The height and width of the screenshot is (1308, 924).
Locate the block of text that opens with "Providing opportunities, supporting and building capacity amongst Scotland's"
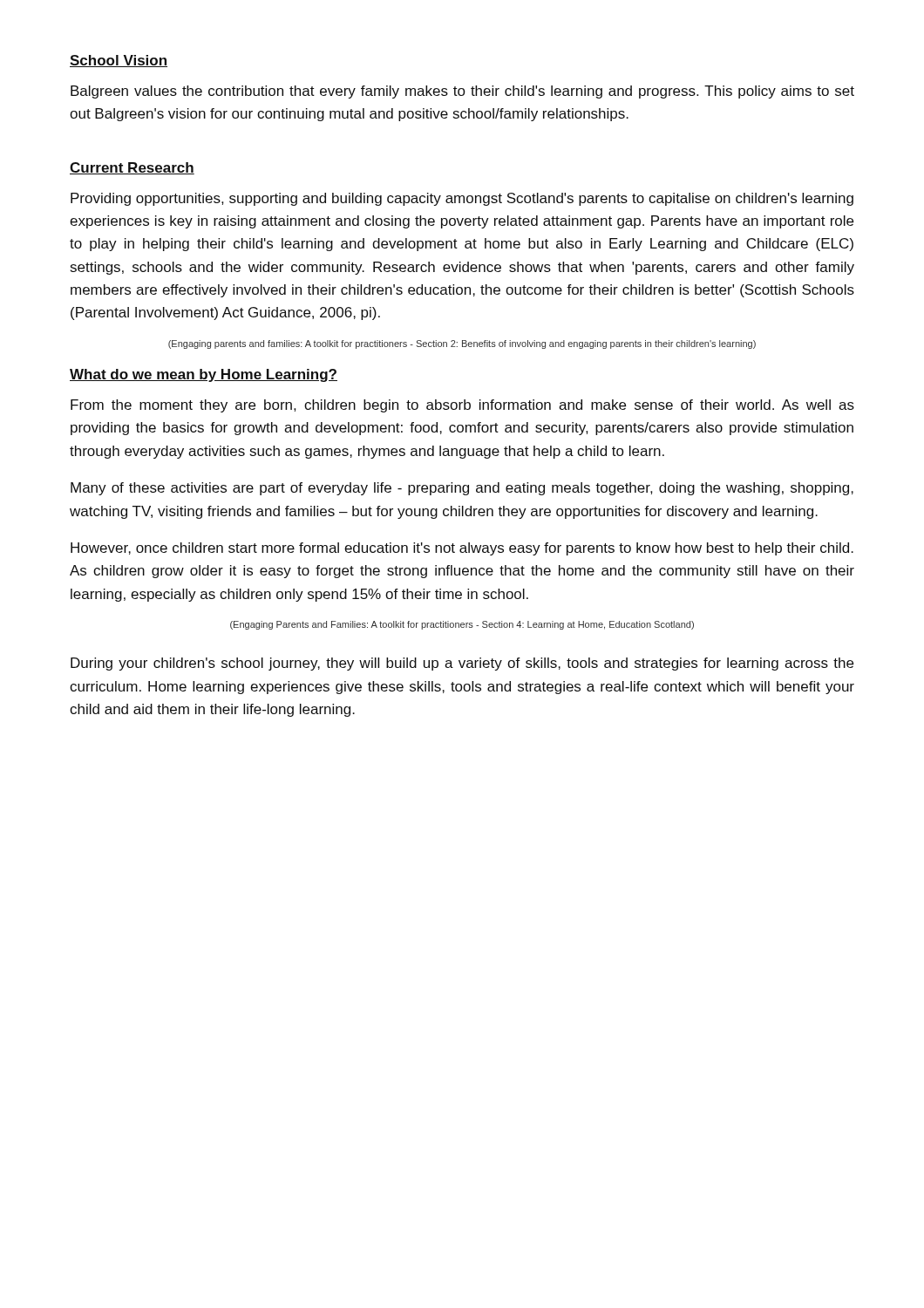(x=462, y=256)
